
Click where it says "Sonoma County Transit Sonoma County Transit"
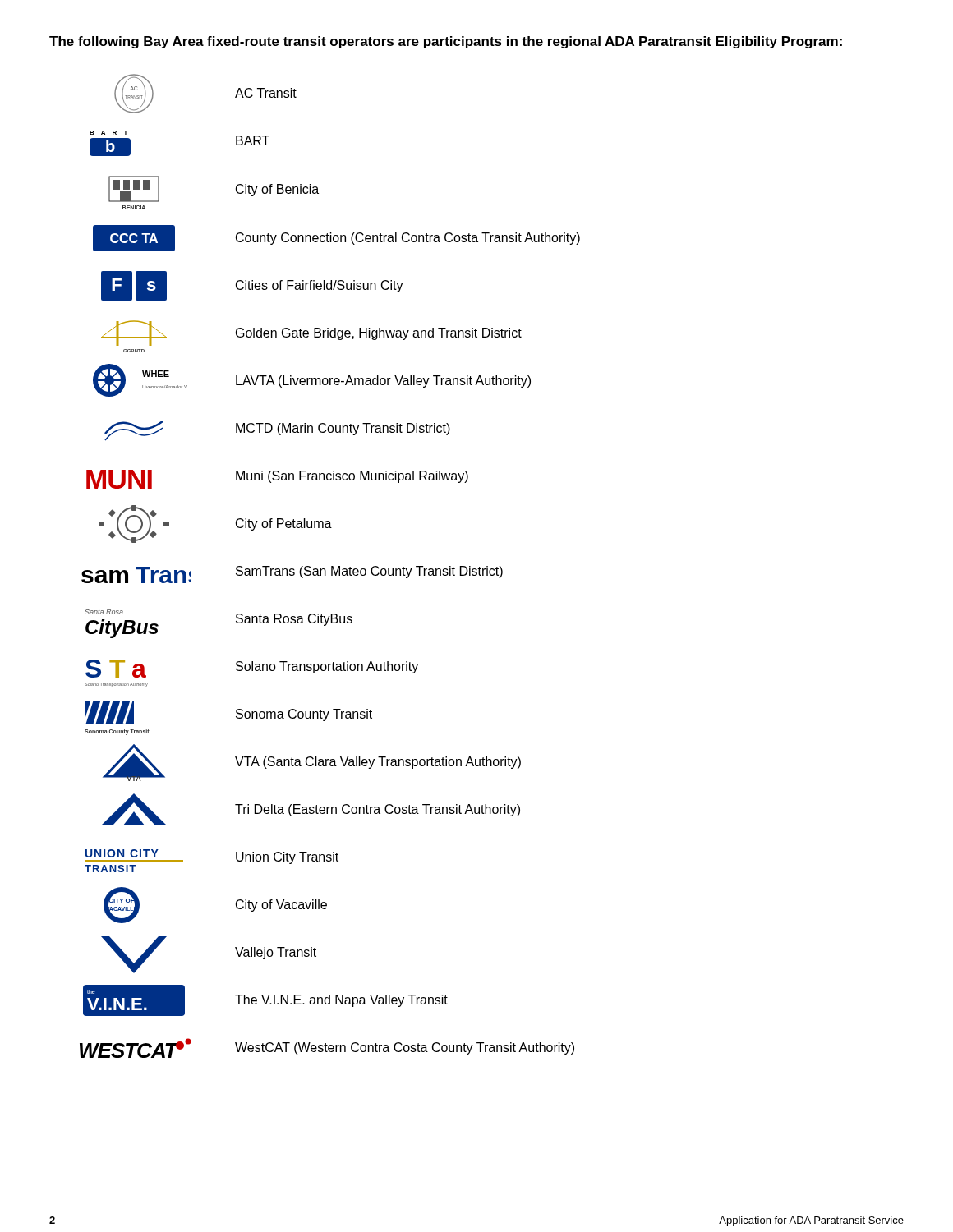pos(110,712)
